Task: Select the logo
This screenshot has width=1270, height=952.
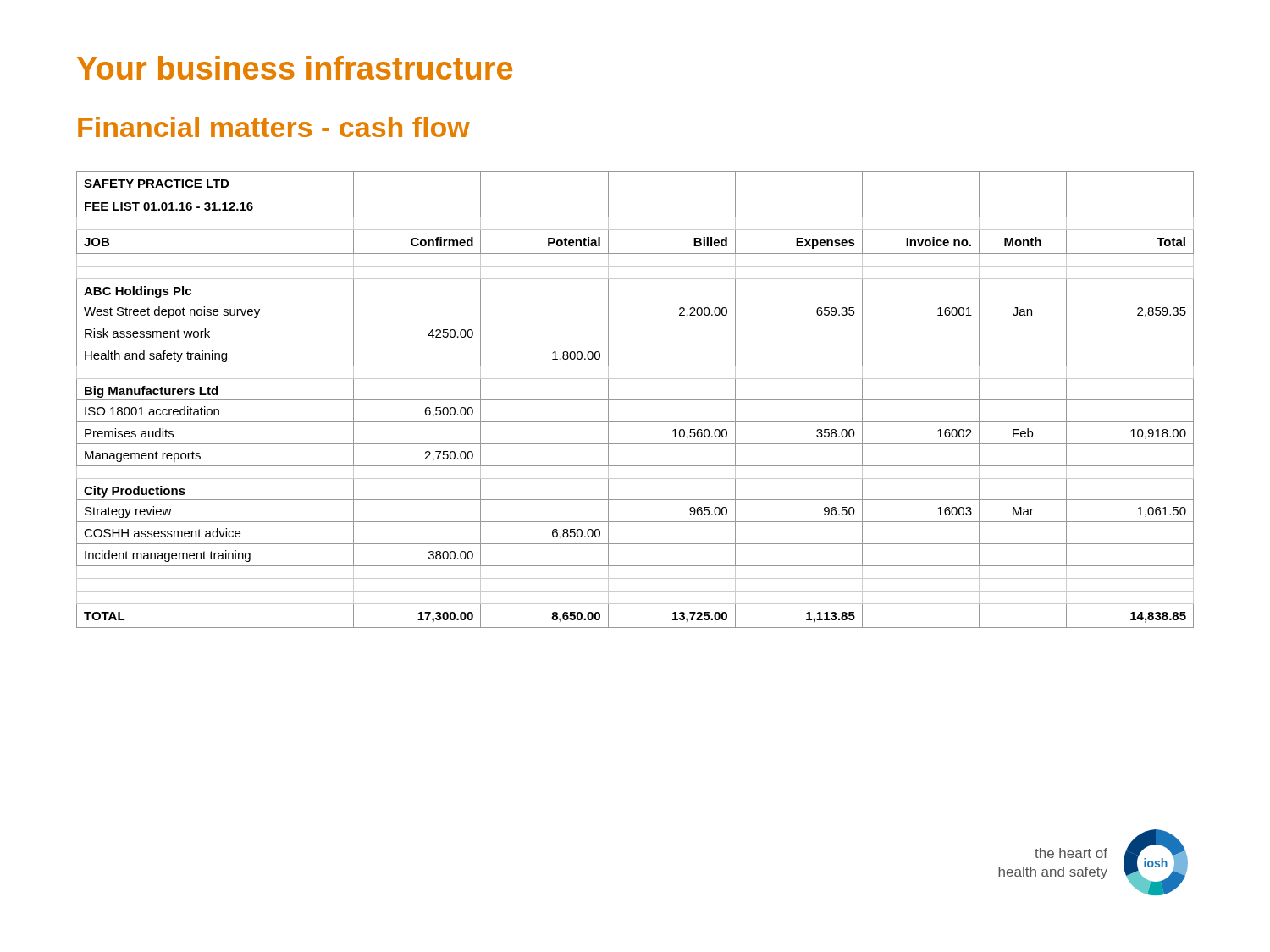Action: pos(1096,863)
